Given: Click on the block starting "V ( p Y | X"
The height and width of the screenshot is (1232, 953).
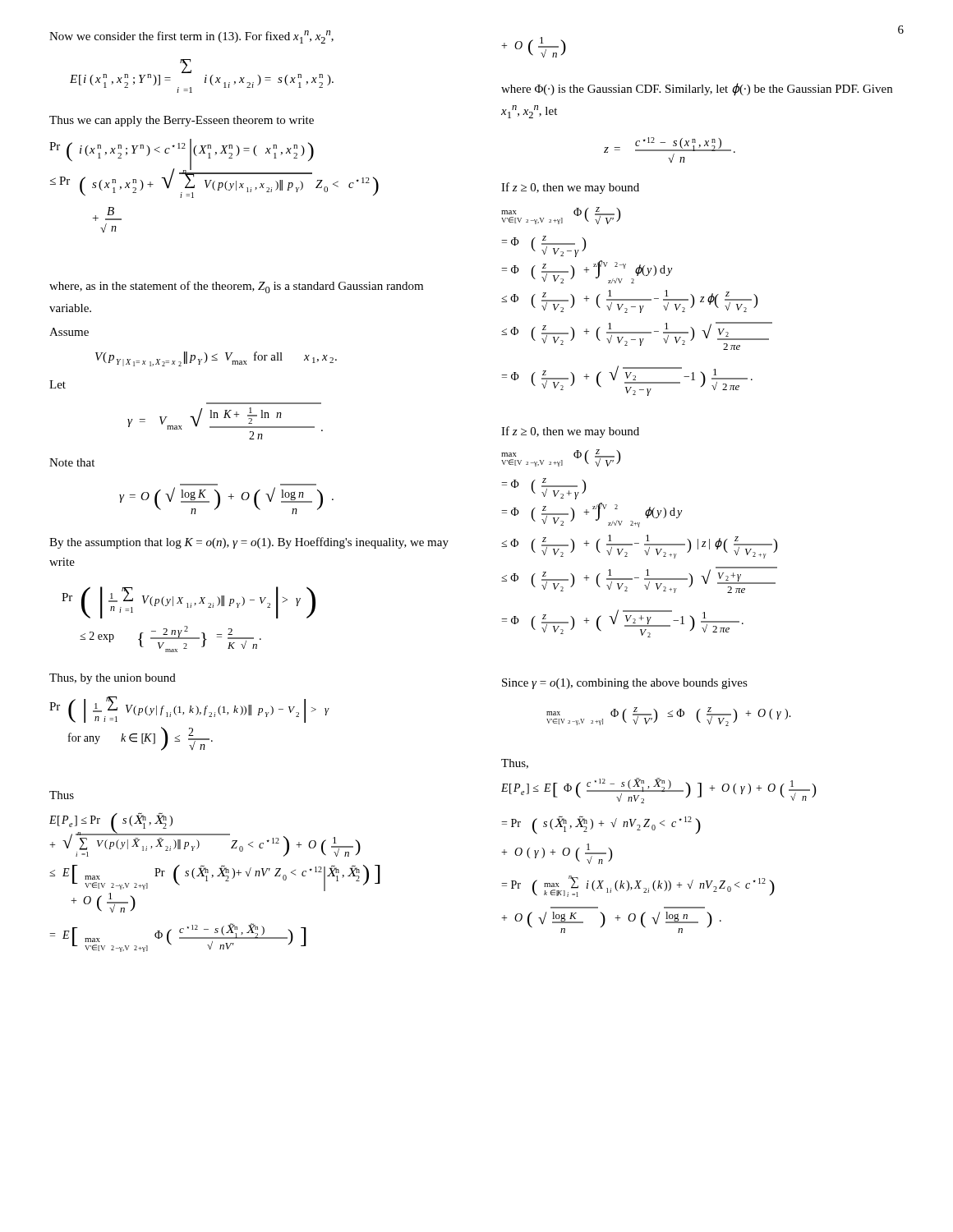Looking at the screenshot, I should [x=251, y=356].
